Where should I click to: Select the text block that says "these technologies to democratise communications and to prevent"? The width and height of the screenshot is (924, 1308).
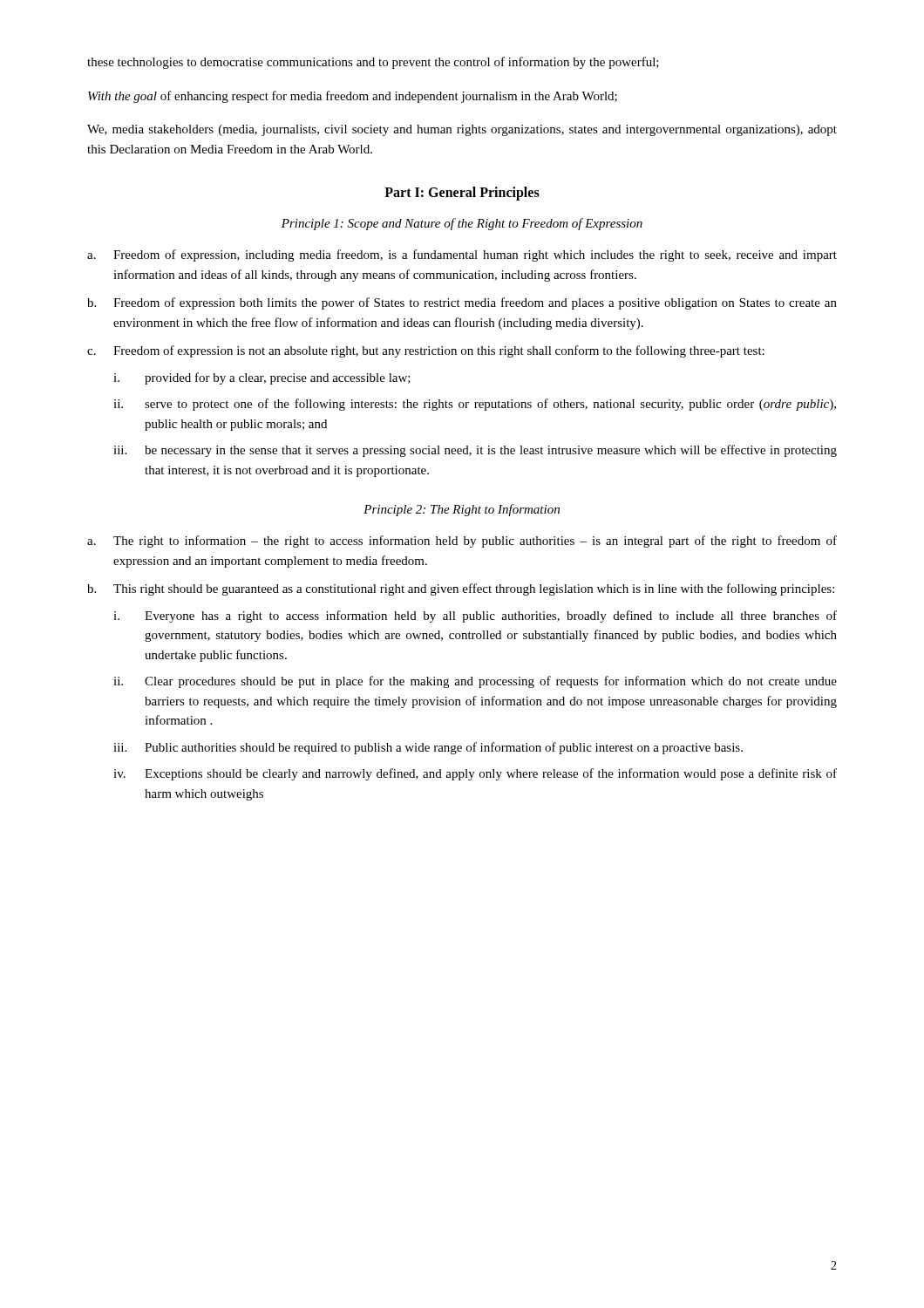pyautogui.click(x=462, y=62)
